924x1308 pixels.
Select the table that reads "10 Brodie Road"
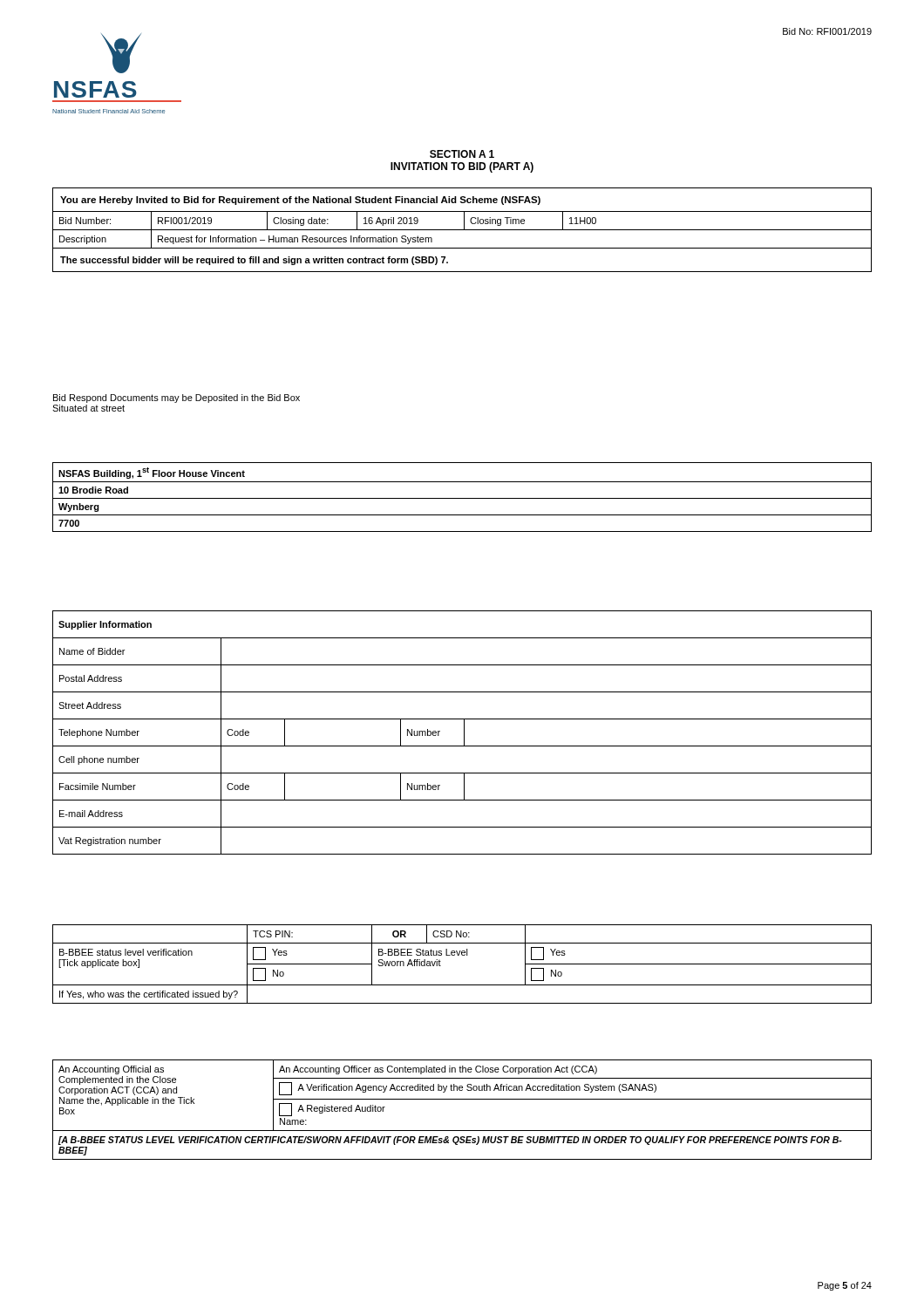(462, 497)
